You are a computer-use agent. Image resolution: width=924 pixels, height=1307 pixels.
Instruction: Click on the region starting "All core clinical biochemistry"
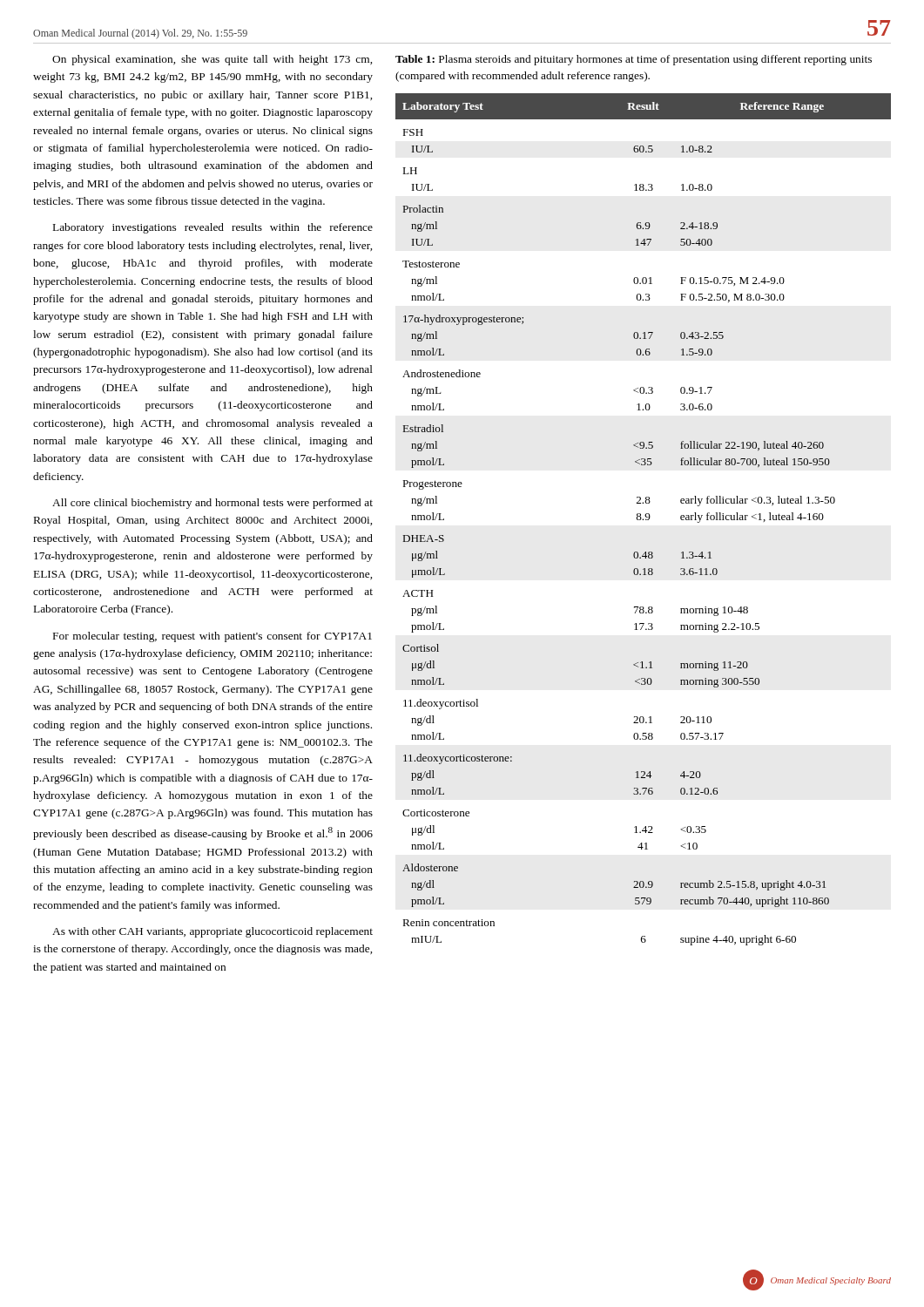[x=203, y=556]
